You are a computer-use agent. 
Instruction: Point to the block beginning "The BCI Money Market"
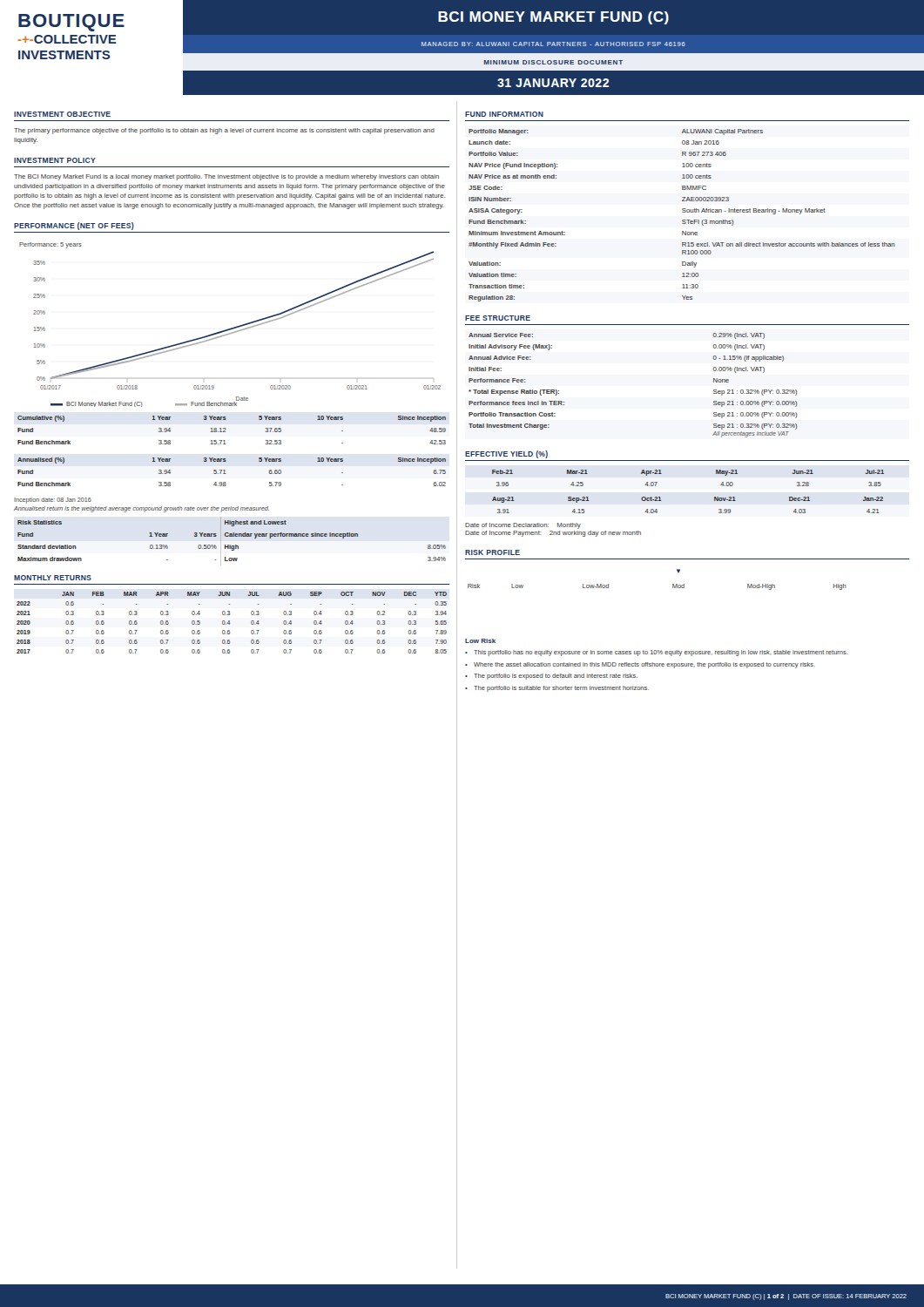[230, 191]
